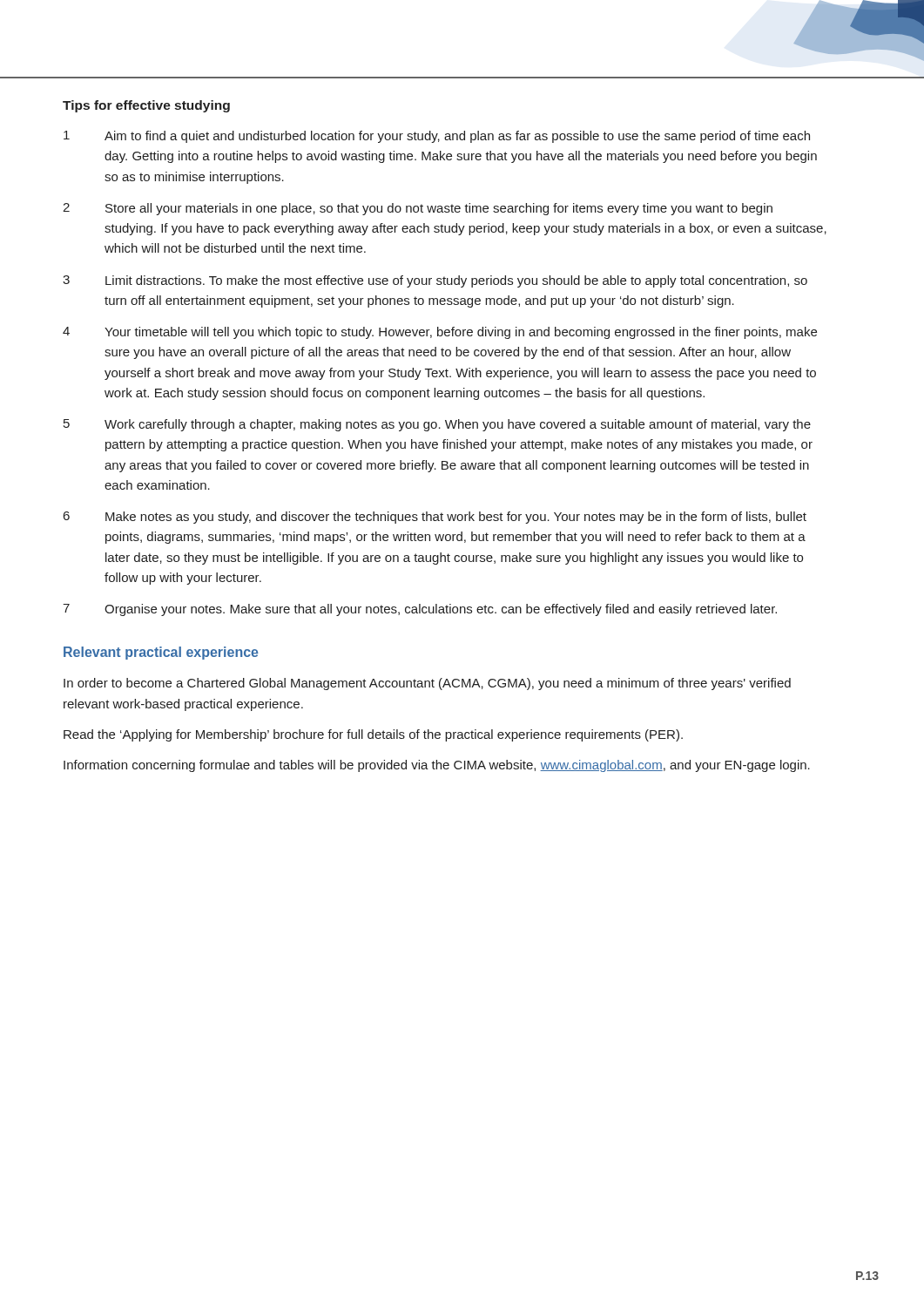Point to the text block starting "6 Make notes as you study, and"
This screenshot has height=1307, width=924.
tap(446, 547)
